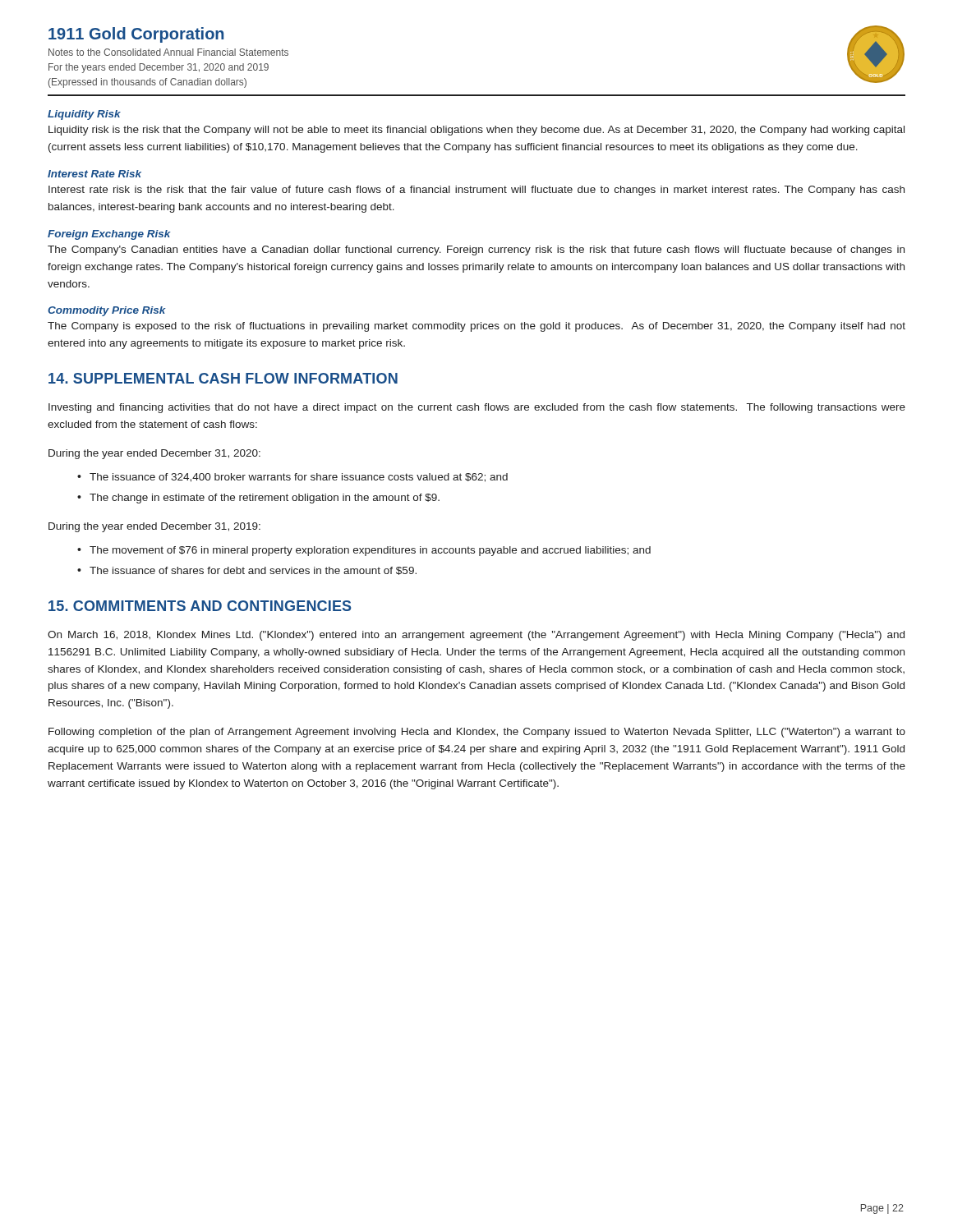
Task: Click on the element starting "• The change in estimate"
Action: point(259,498)
